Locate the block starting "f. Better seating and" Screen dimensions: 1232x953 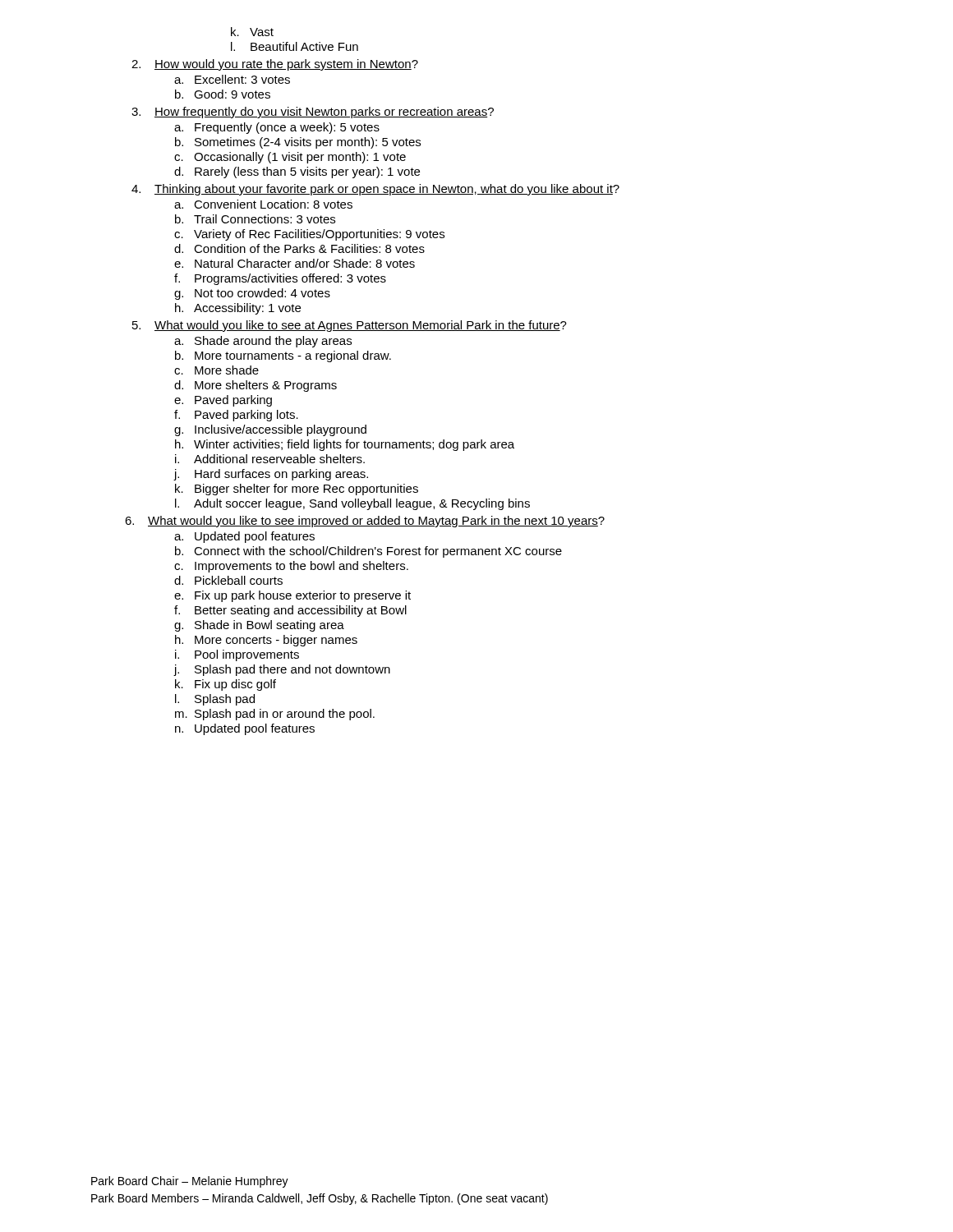[x=291, y=610]
